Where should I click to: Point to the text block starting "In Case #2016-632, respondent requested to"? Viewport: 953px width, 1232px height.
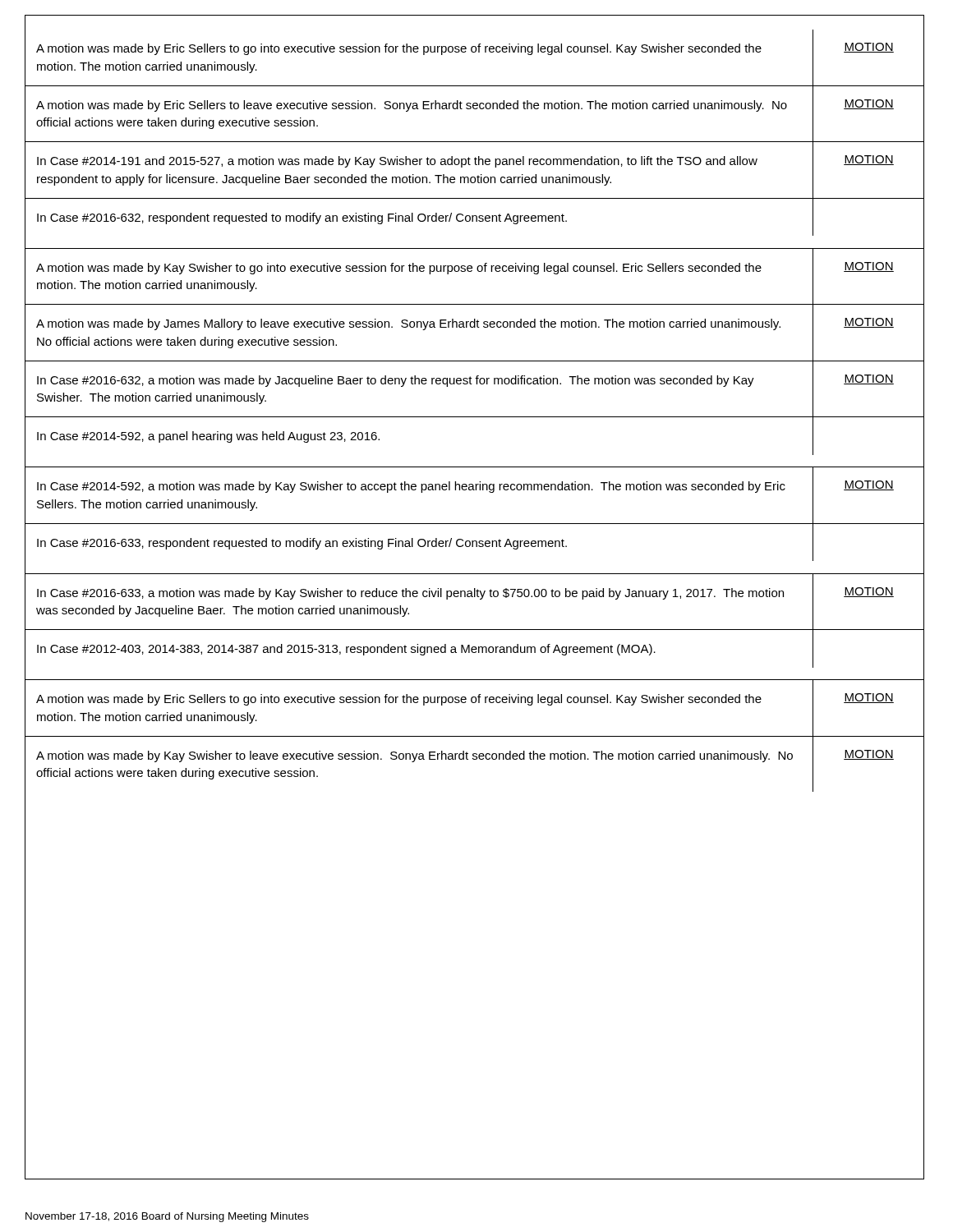(x=474, y=217)
